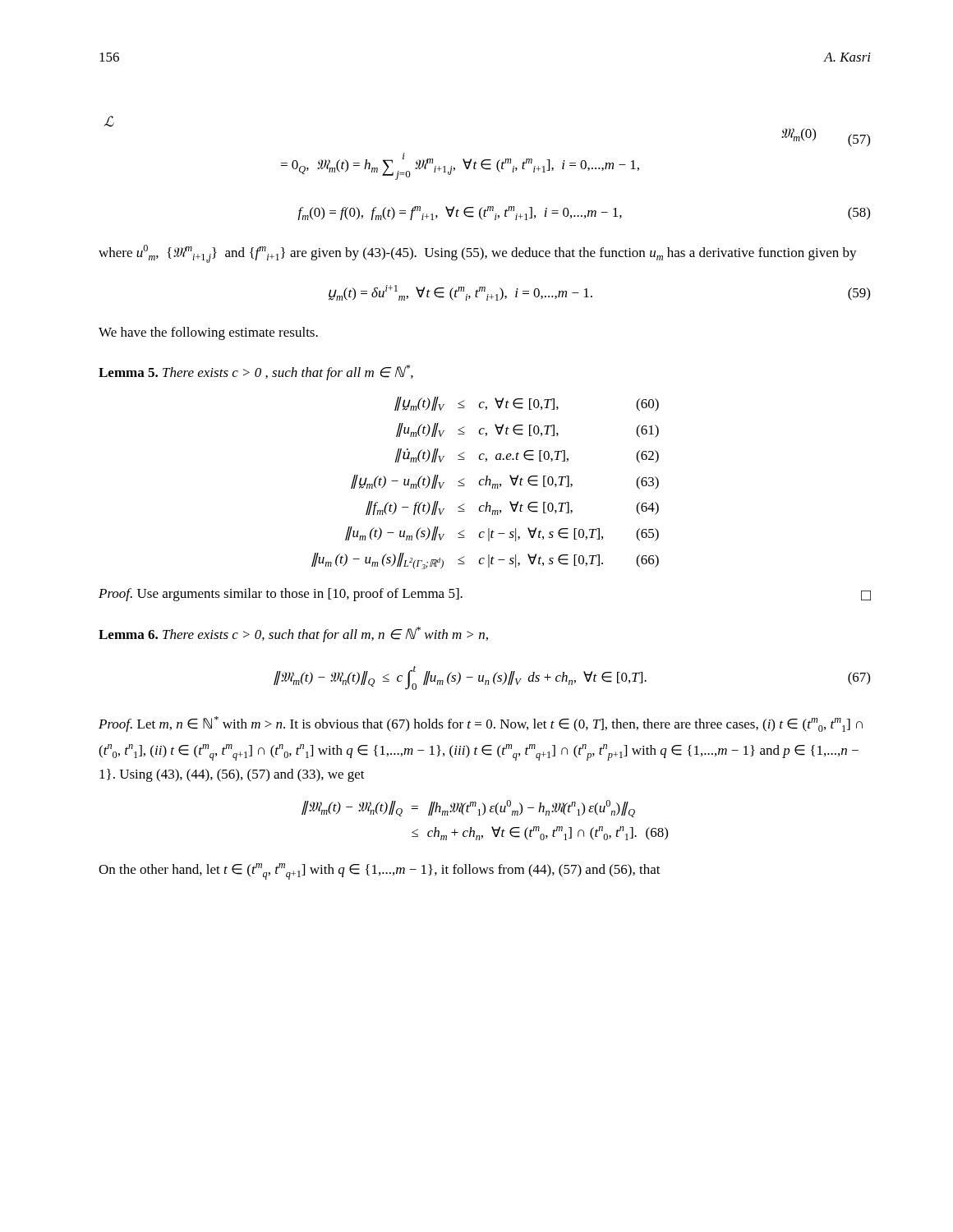The image size is (953, 1232).
Task: Locate the formula containing "‖𝔐m(t) − 𝔐n(t)‖Q = ‖hm𝔐(tm1) ε(u0m)"
Action: 485,820
